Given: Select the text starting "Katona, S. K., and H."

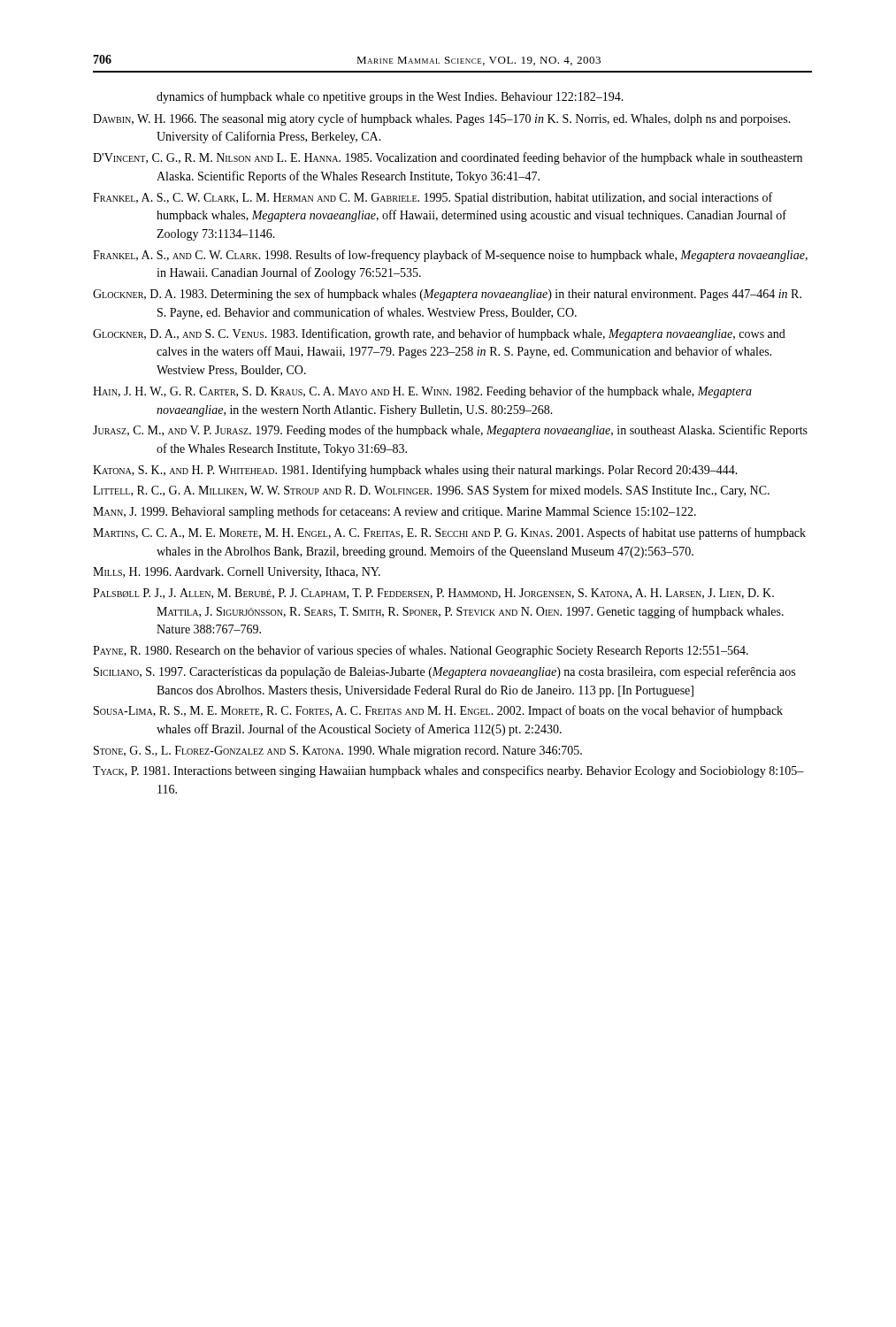Looking at the screenshot, I should 415,470.
